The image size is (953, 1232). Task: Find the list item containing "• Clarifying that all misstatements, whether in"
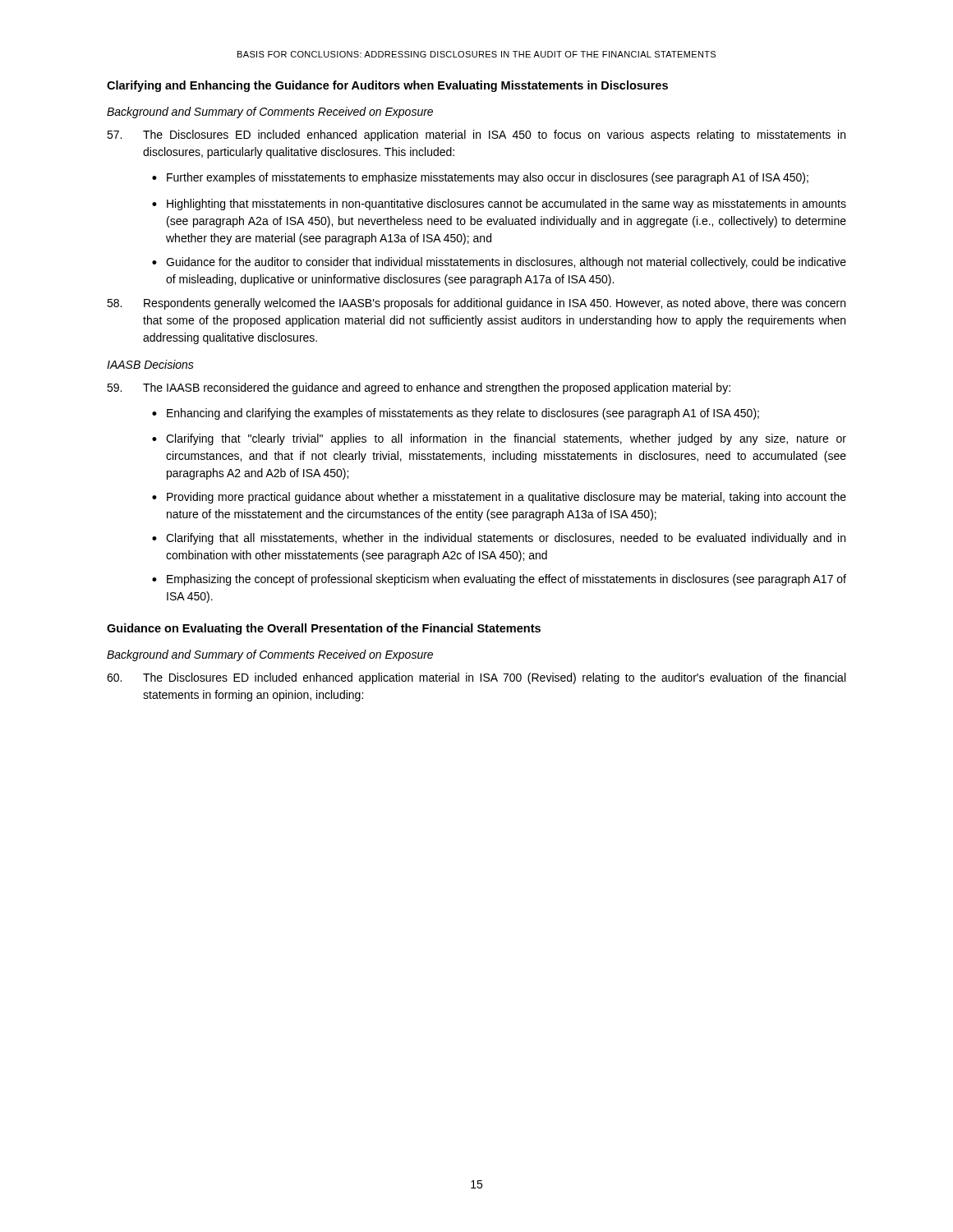coord(495,547)
